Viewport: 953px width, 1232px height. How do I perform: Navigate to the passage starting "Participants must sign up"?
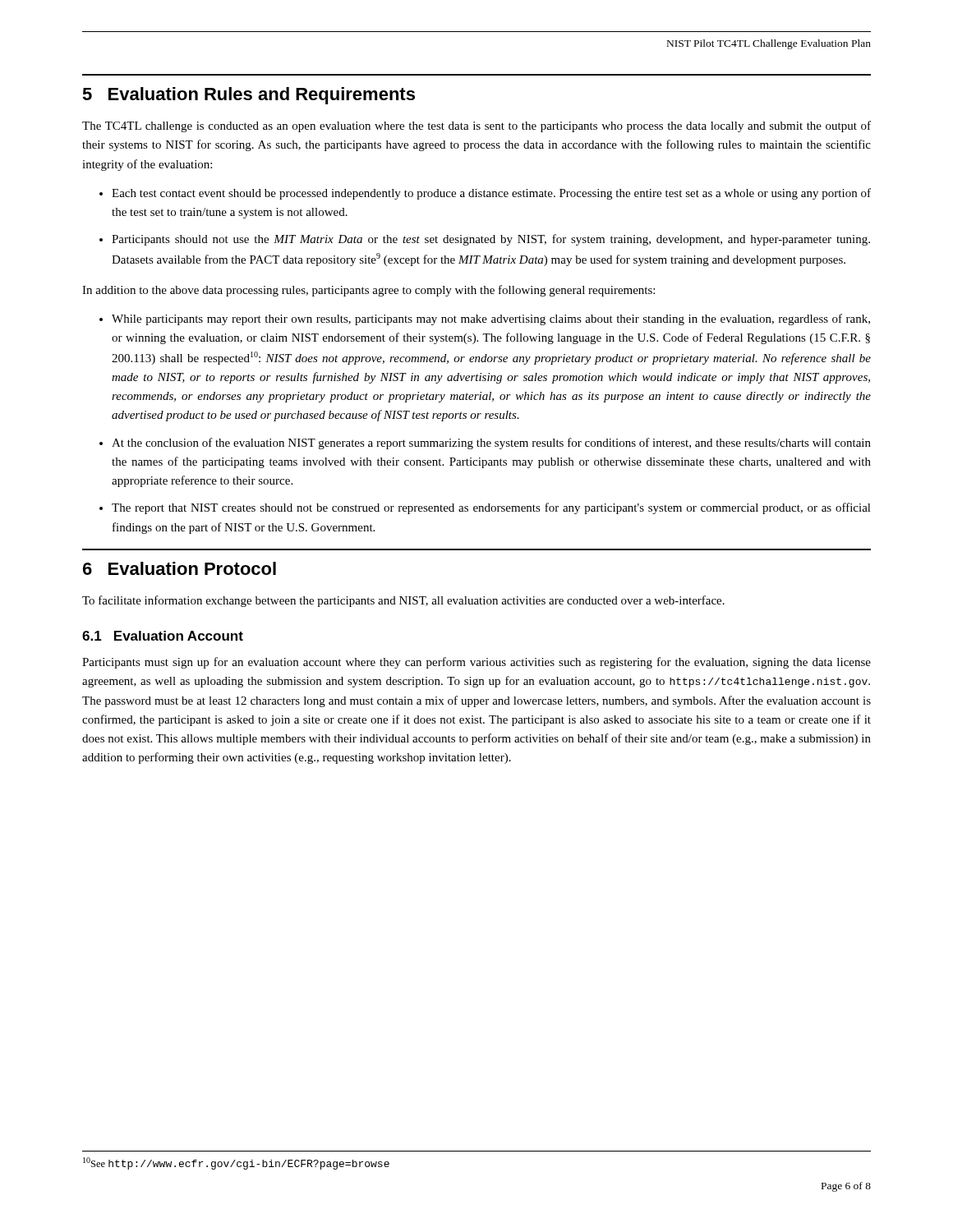tap(476, 710)
